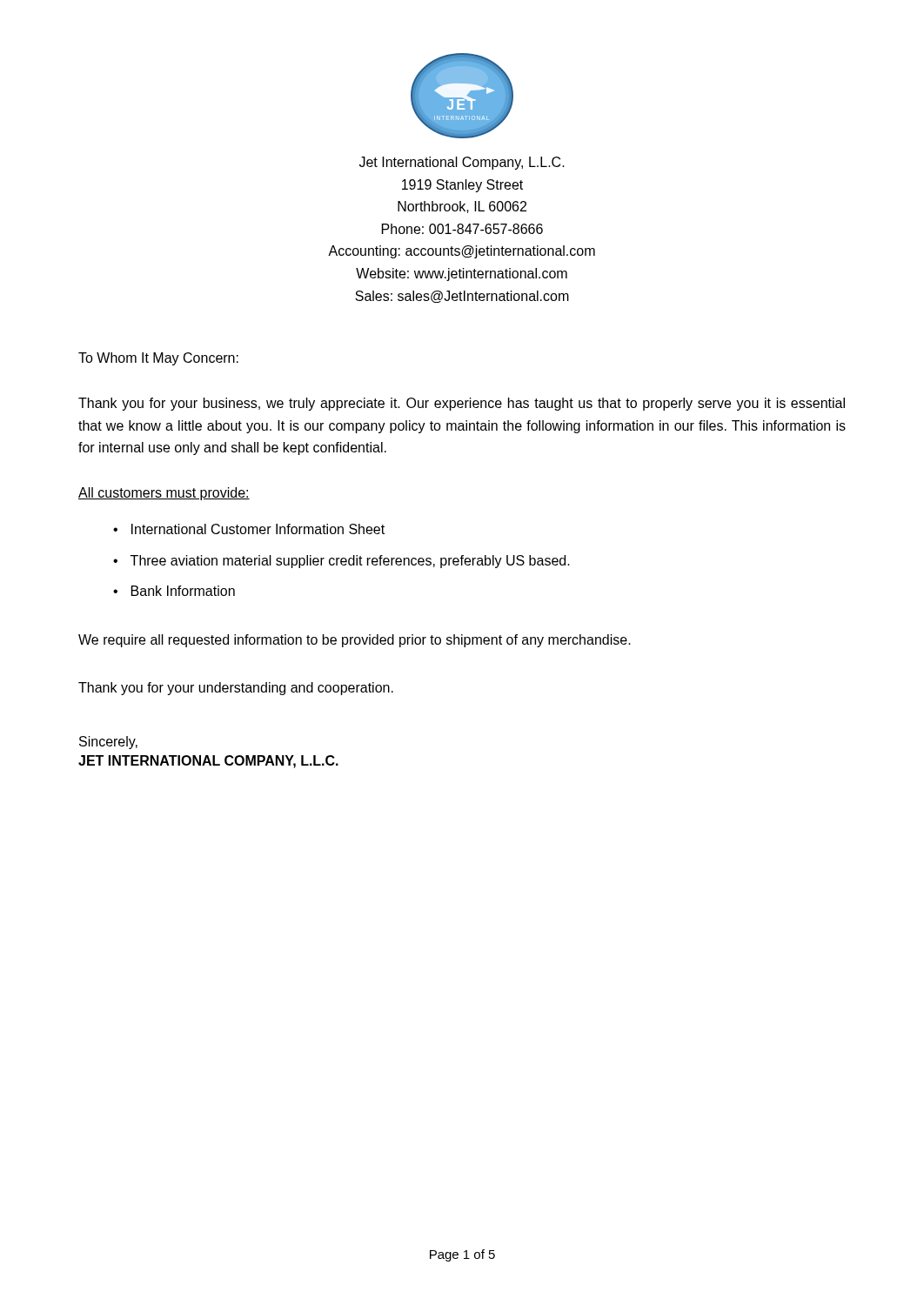Select the logo
924x1305 pixels.
tap(462, 97)
